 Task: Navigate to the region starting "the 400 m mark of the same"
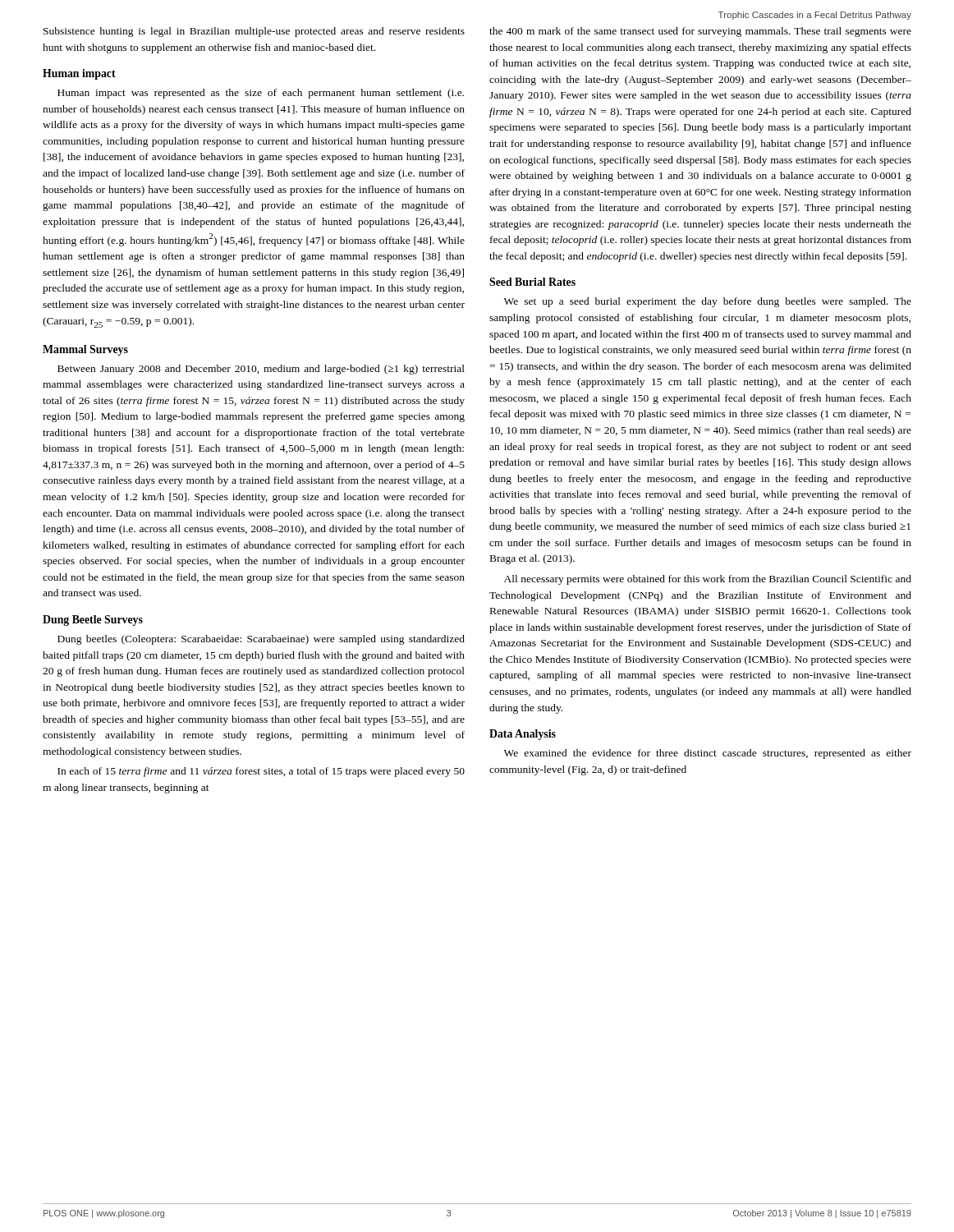700,144
